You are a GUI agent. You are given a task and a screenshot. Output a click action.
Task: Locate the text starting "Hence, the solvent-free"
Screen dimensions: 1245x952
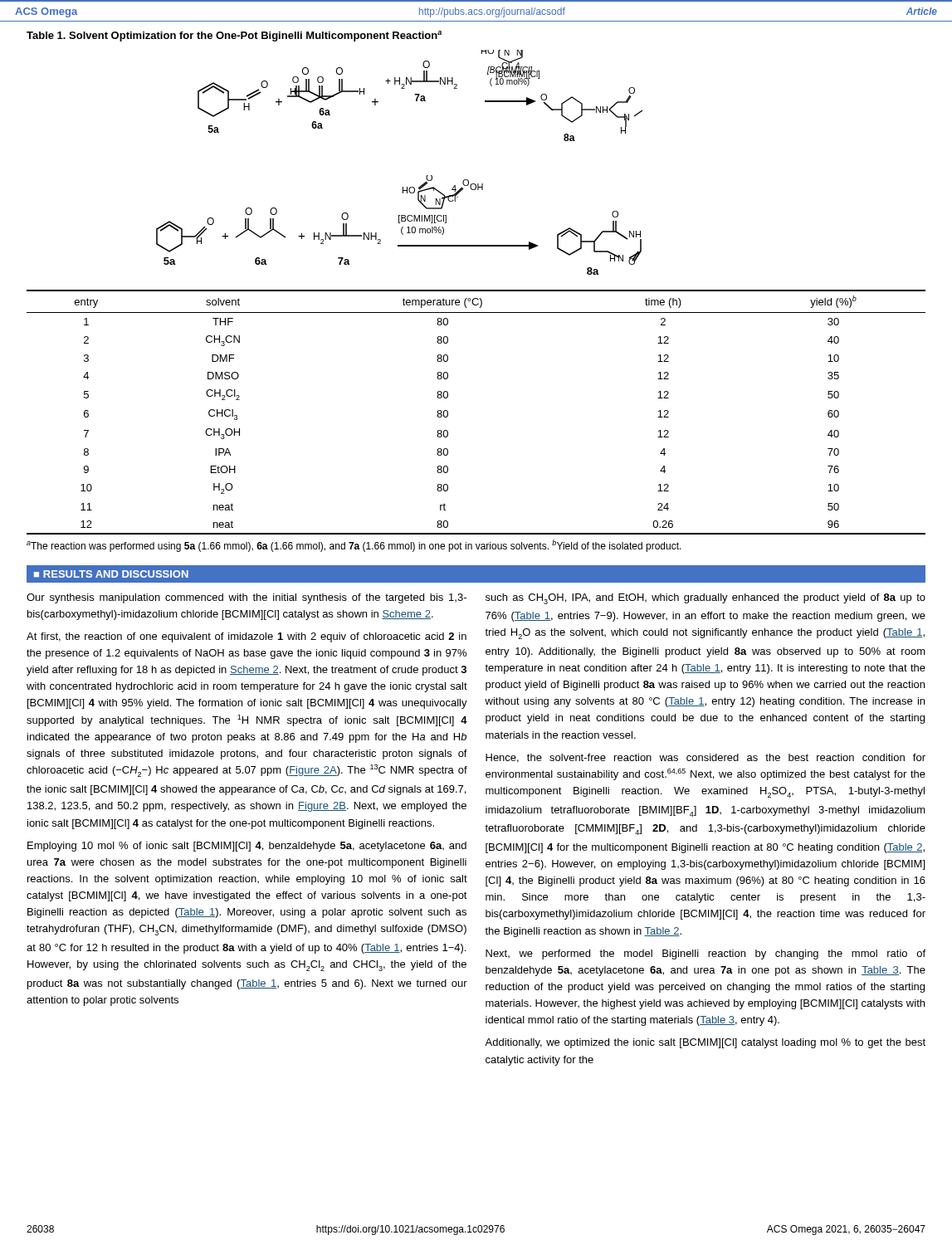tap(705, 844)
